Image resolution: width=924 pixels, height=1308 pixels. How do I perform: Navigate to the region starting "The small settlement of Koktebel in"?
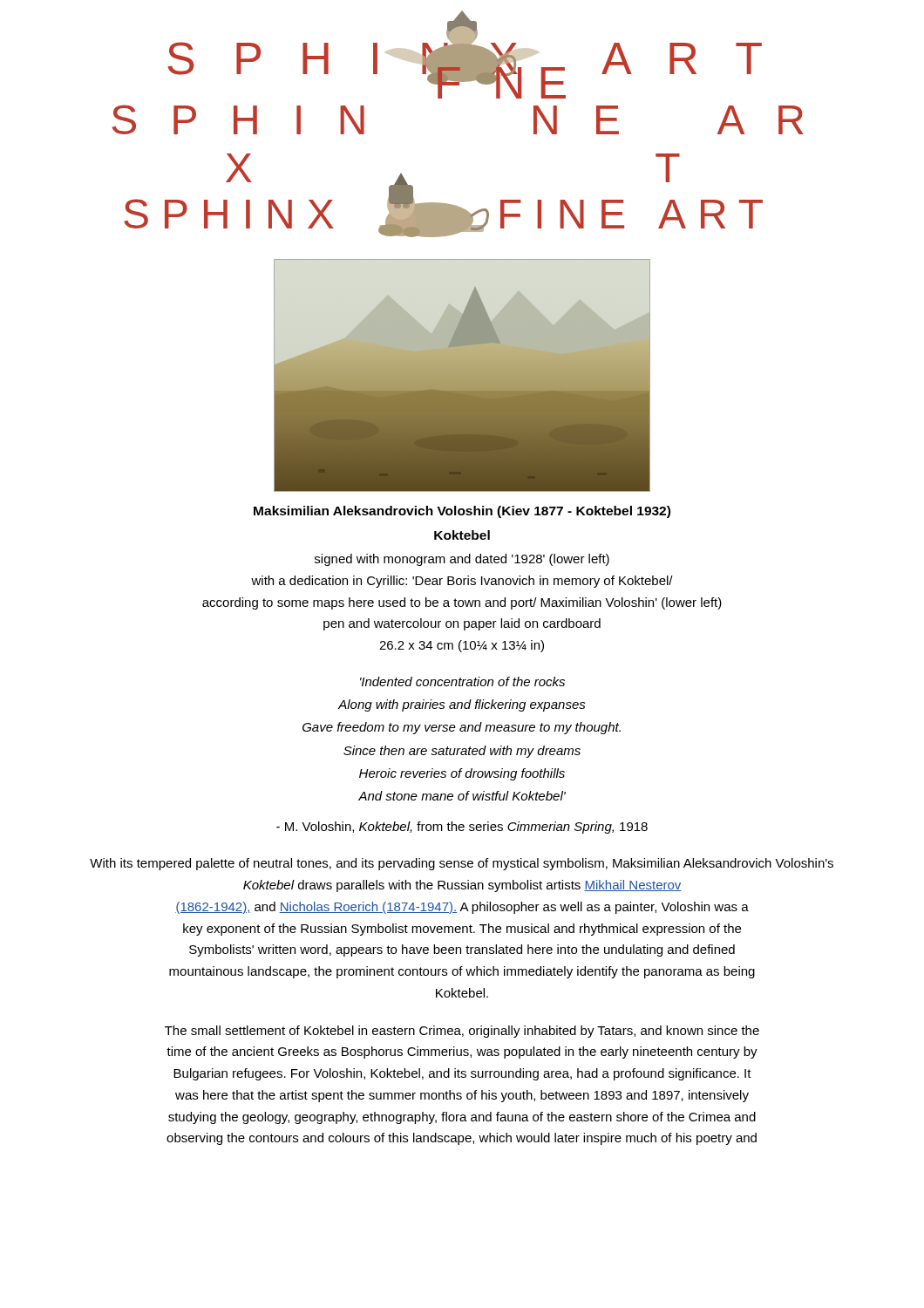pyautogui.click(x=462, y=1084)
